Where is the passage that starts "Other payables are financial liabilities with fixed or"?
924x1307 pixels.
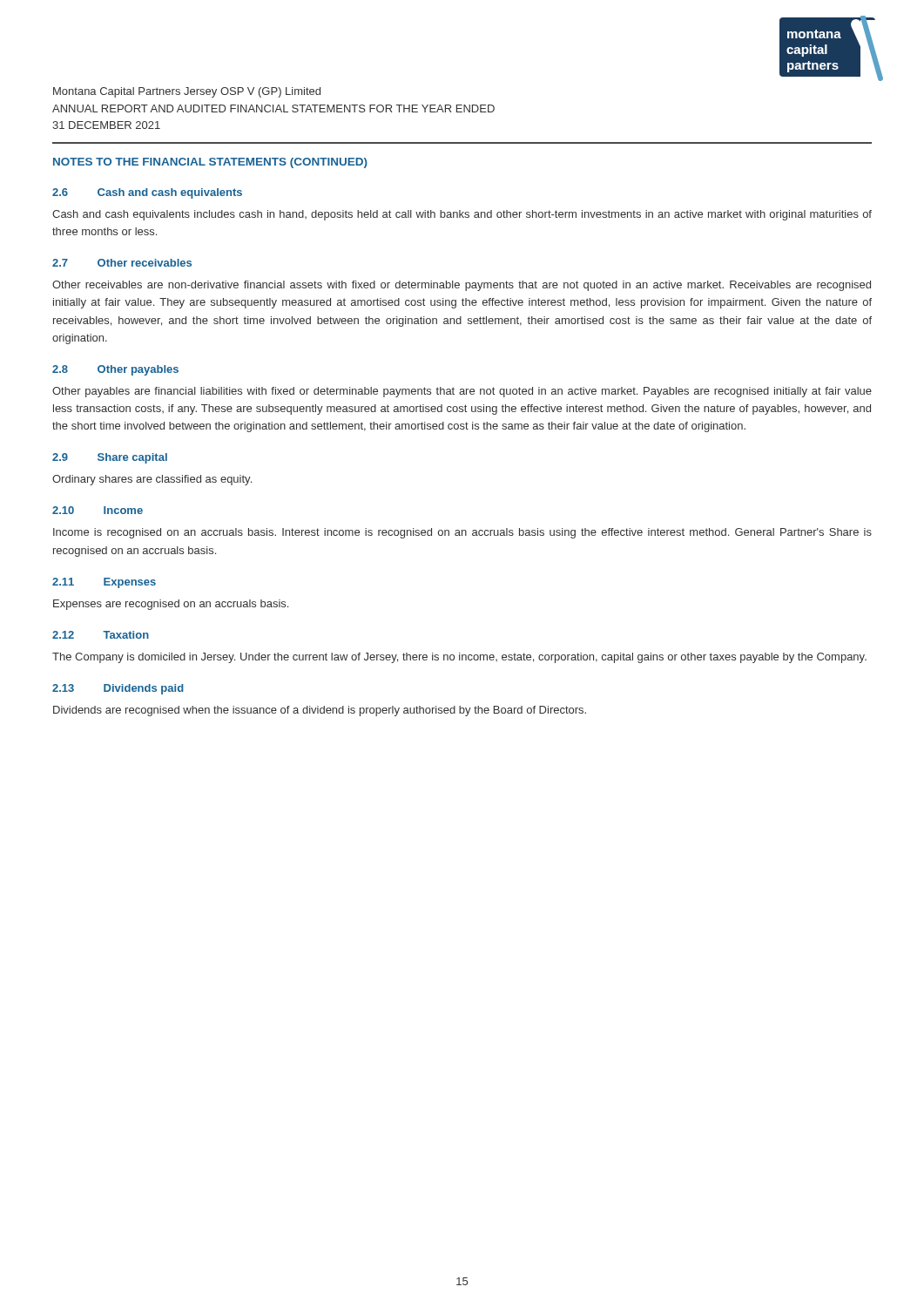pyautogui.click(x=462, y=408)
